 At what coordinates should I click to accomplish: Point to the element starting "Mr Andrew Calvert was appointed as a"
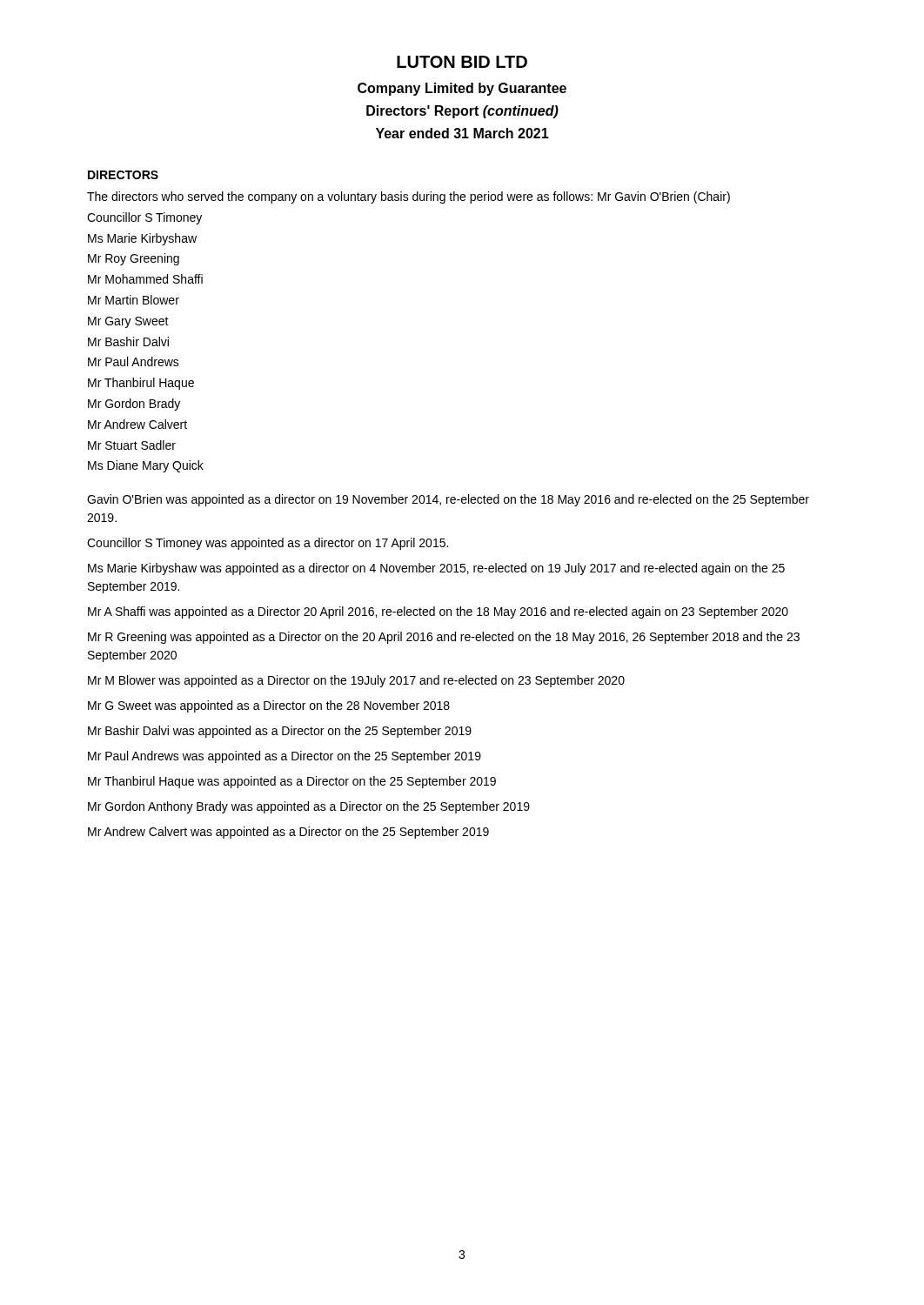(x=288, y=832)
